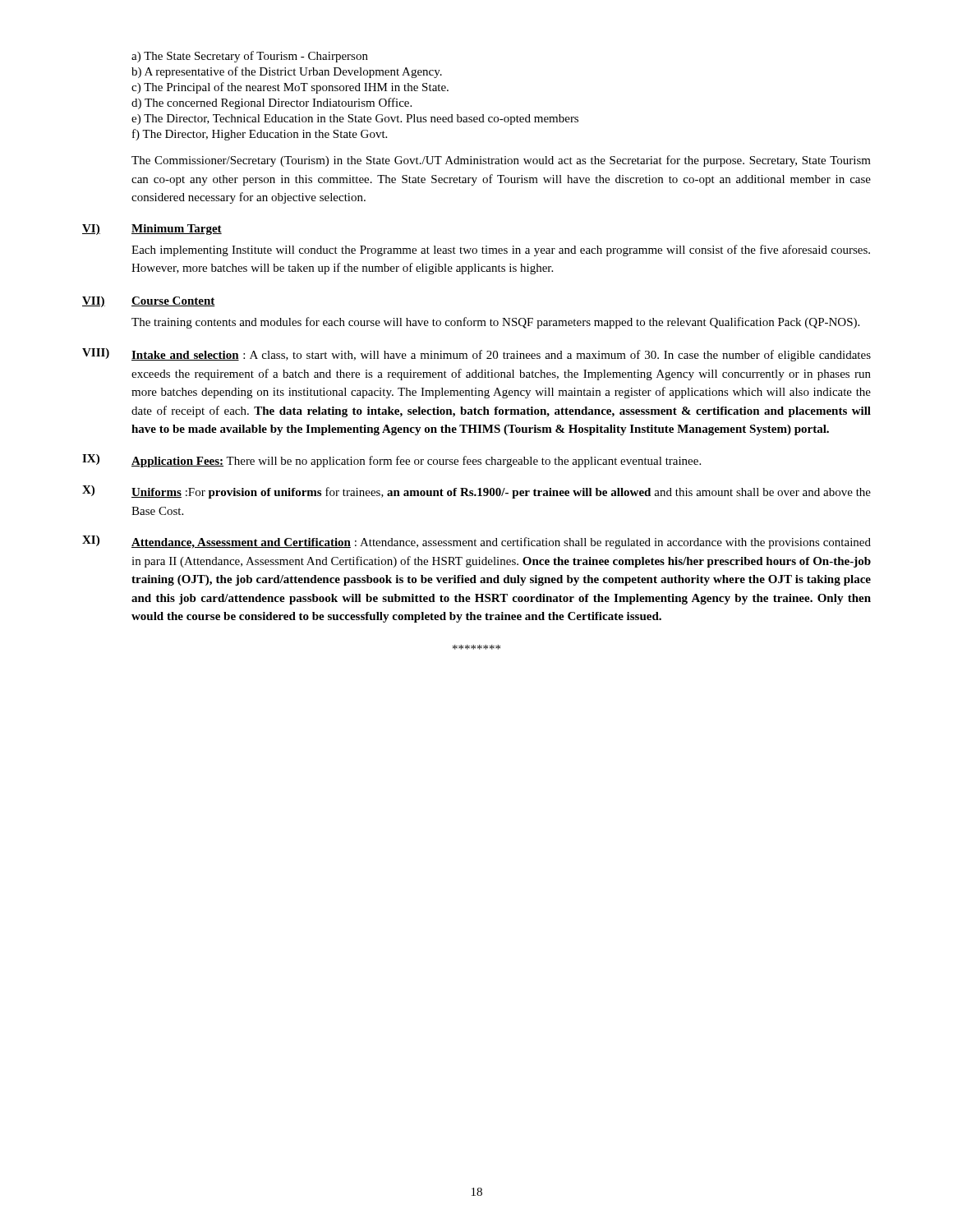Find the text starting "Each implementing Institute will conduct"
Viewport: 953px width, 1232px height.
click(501, 259)
